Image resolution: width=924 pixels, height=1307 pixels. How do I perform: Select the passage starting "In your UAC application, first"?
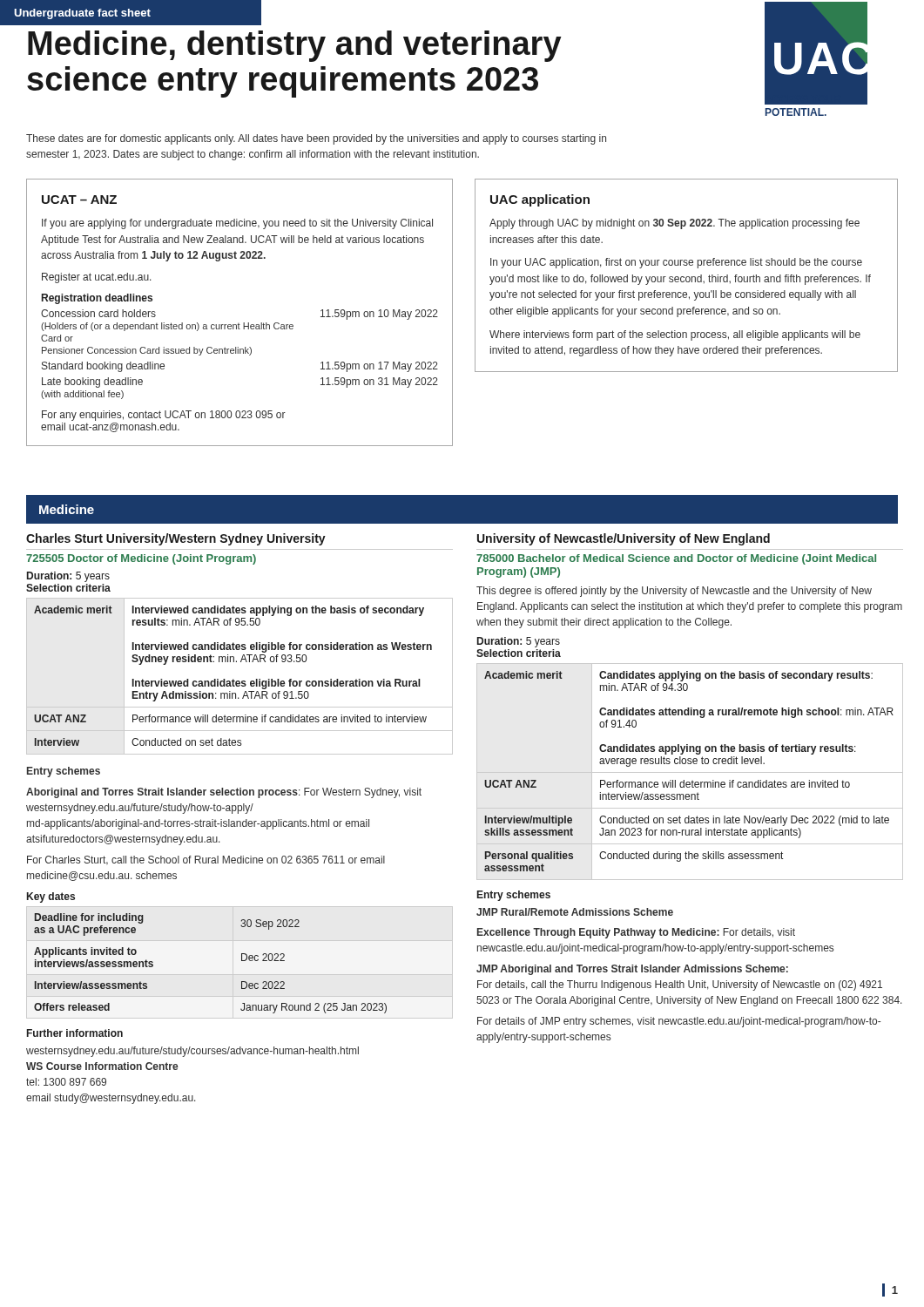click(x=680, y=287)
